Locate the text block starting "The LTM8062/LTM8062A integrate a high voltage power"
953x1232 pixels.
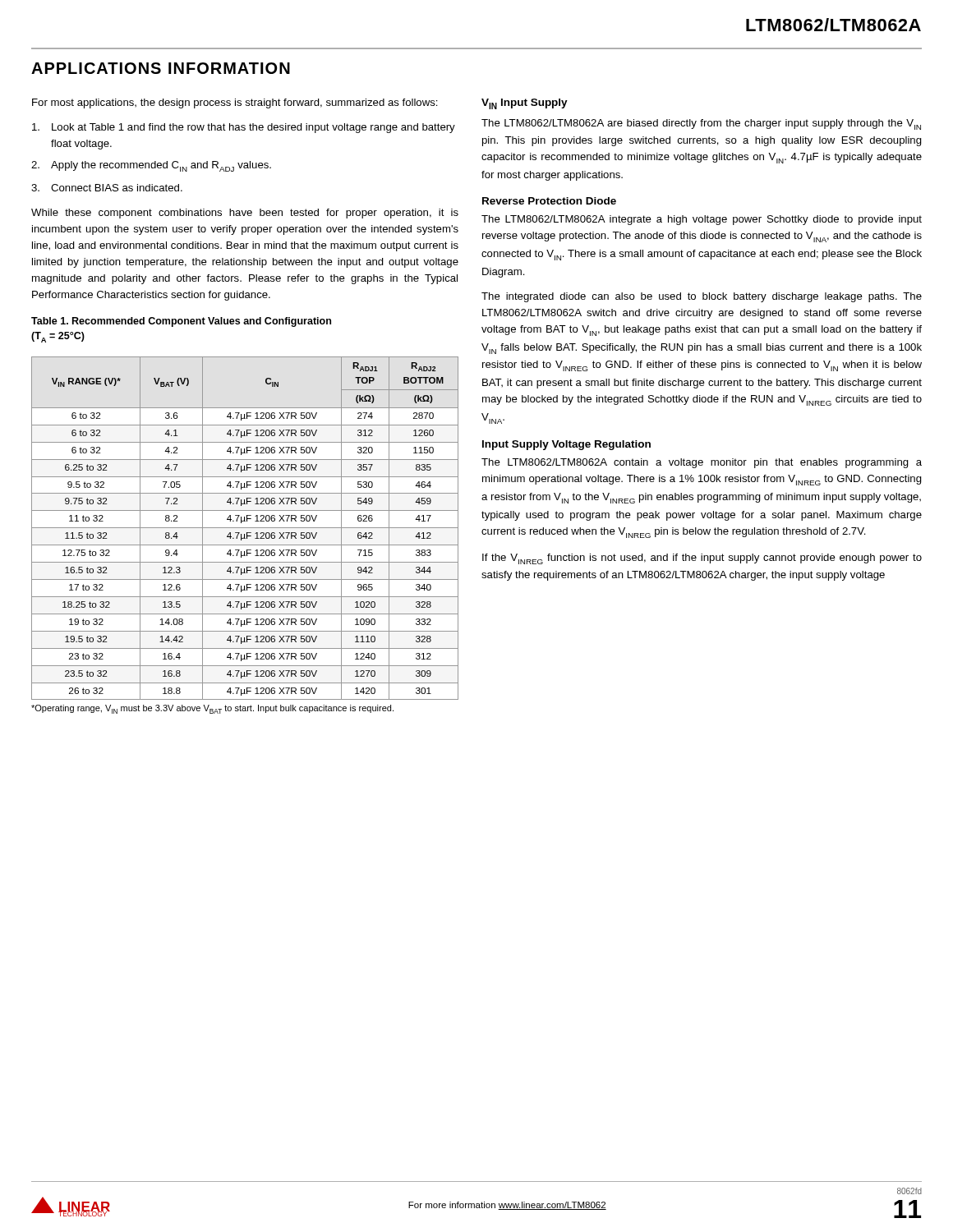pos(702,245)
